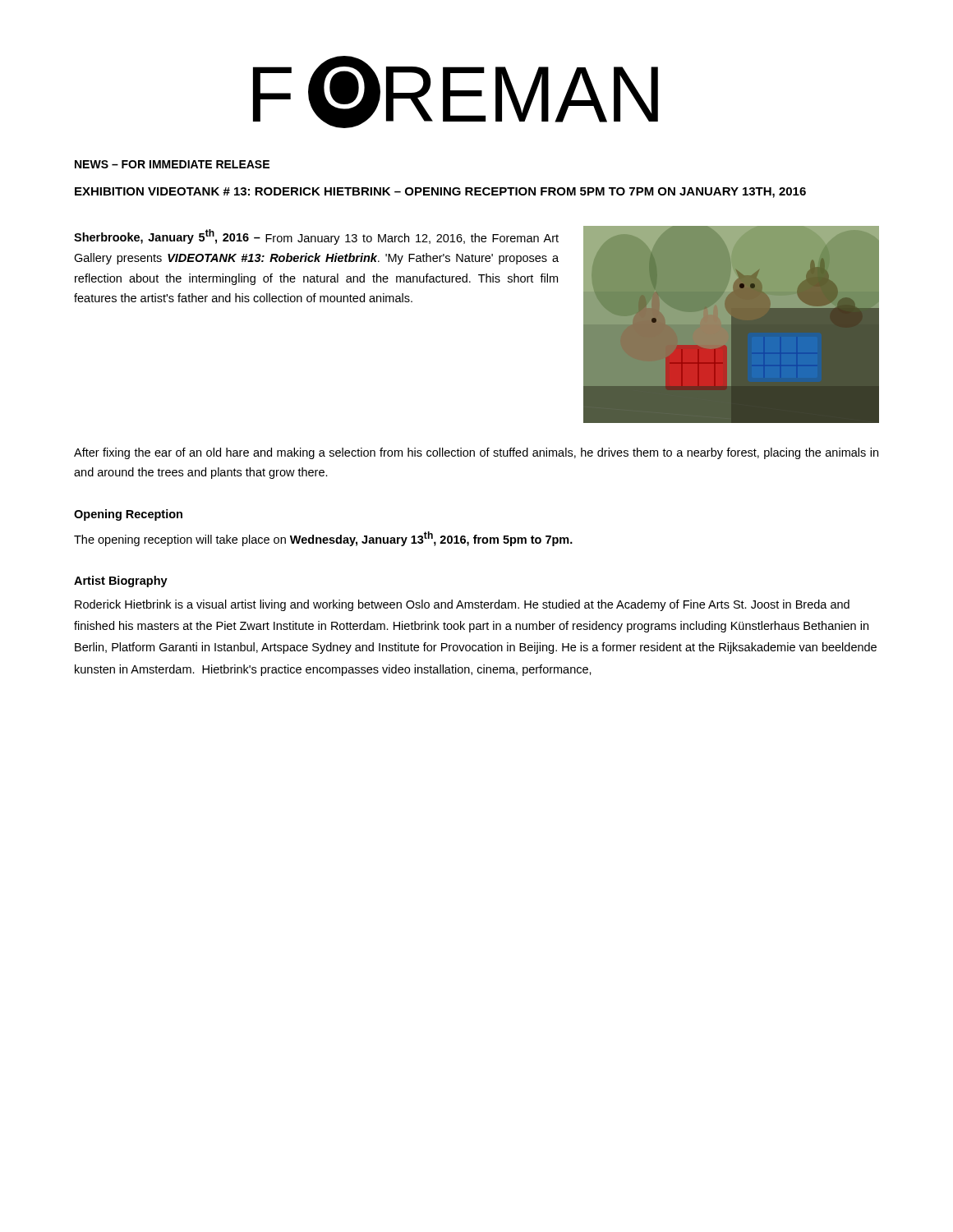The width and height of the screenshot is (953, 1232).
Task: Locate the photo
Action: point(731,326)
